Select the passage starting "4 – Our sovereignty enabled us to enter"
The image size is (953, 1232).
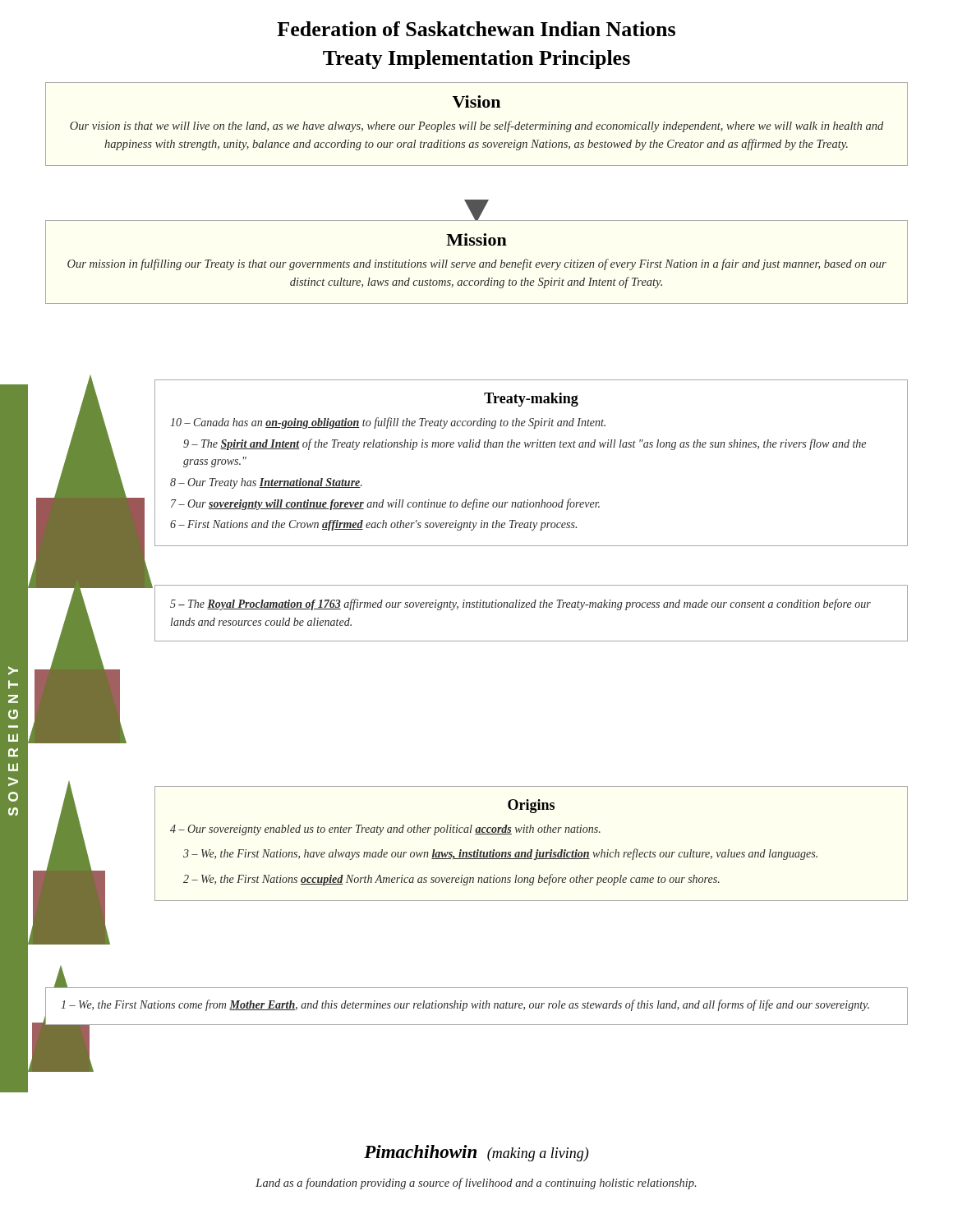[386, 829]
